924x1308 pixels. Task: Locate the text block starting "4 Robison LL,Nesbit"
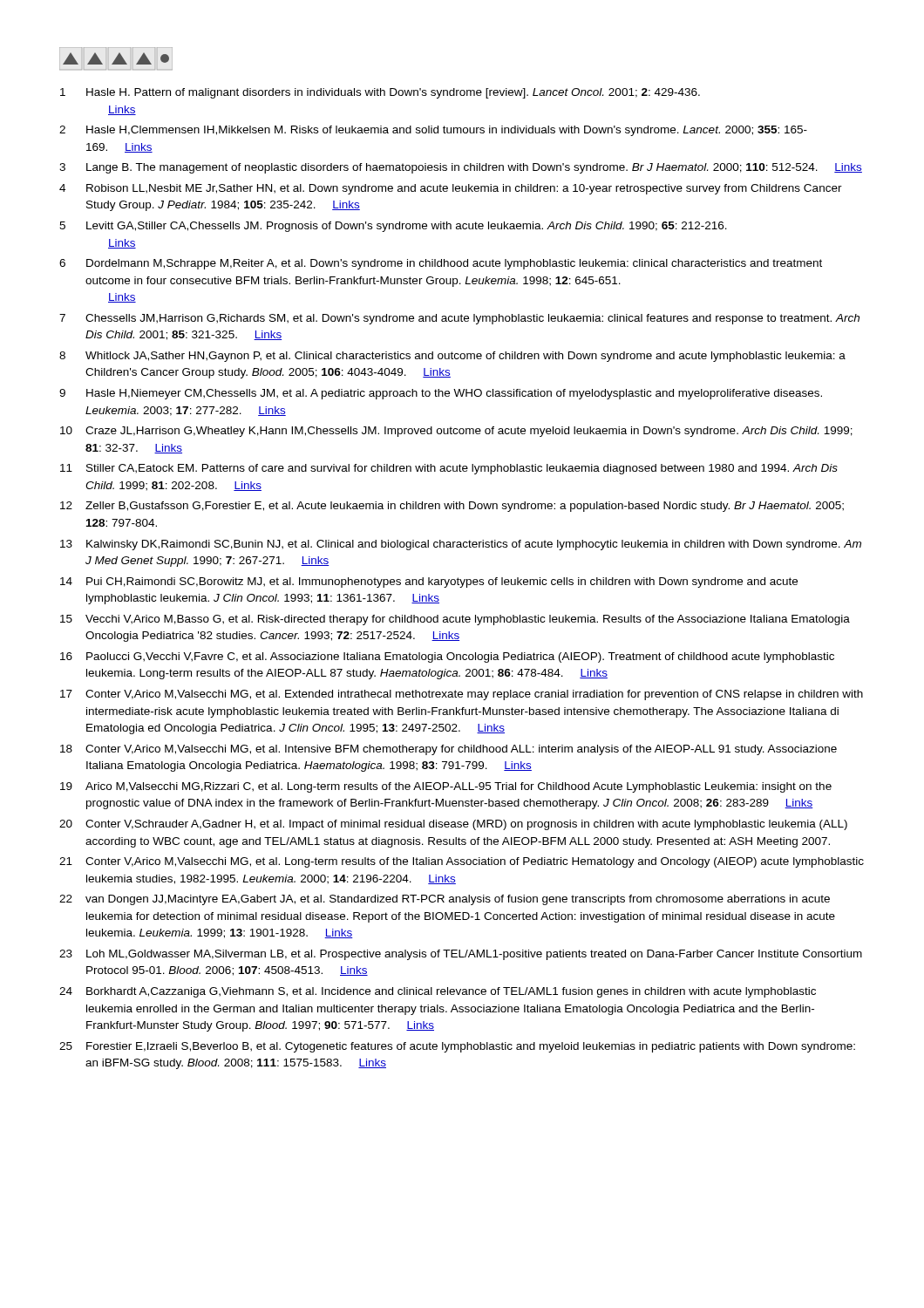pyautogui.click(x=462, y=197)
